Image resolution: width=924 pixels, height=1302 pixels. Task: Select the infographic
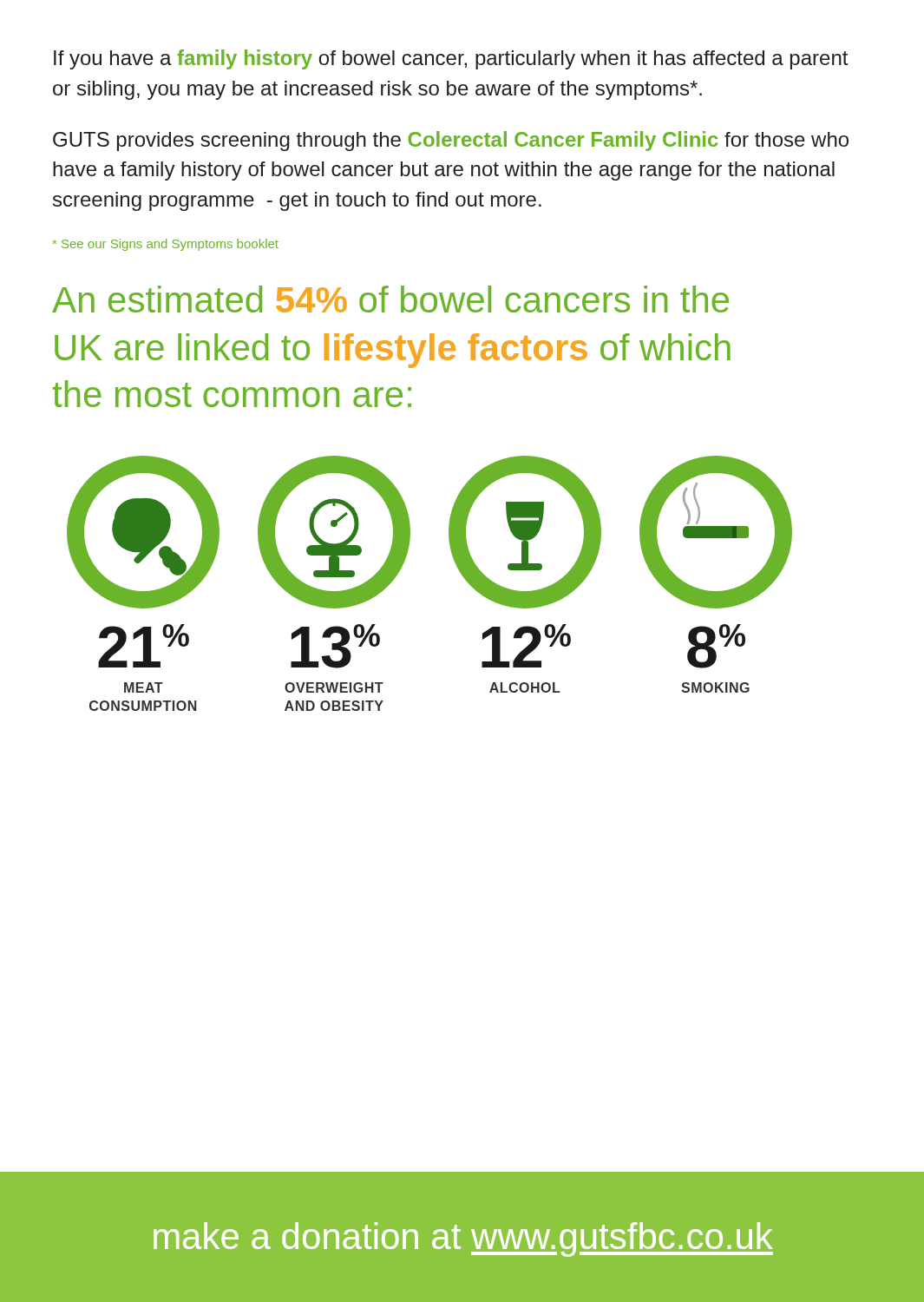pos(462,585)
